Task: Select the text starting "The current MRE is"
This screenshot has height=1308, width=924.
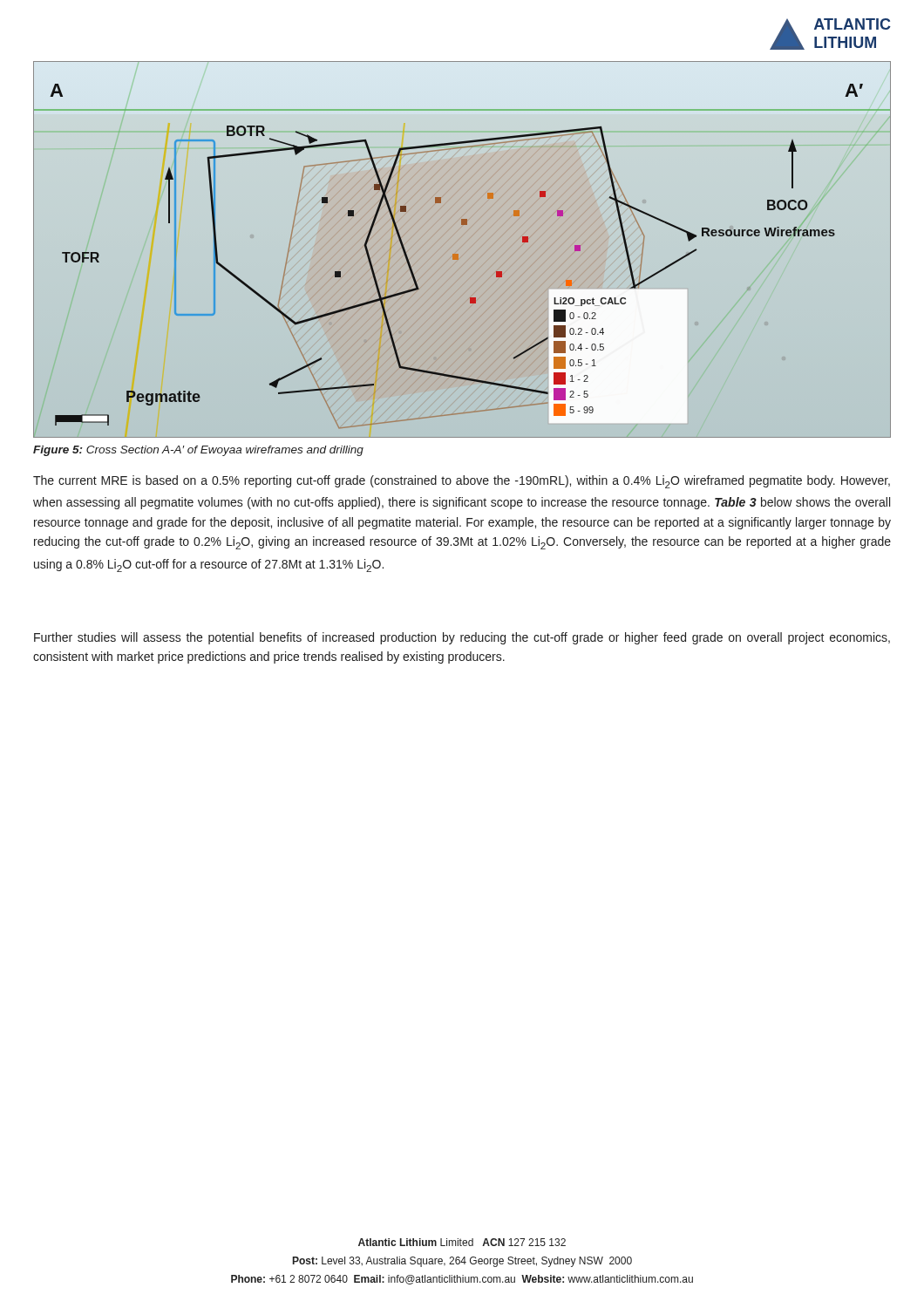Action: coord(462,523)
